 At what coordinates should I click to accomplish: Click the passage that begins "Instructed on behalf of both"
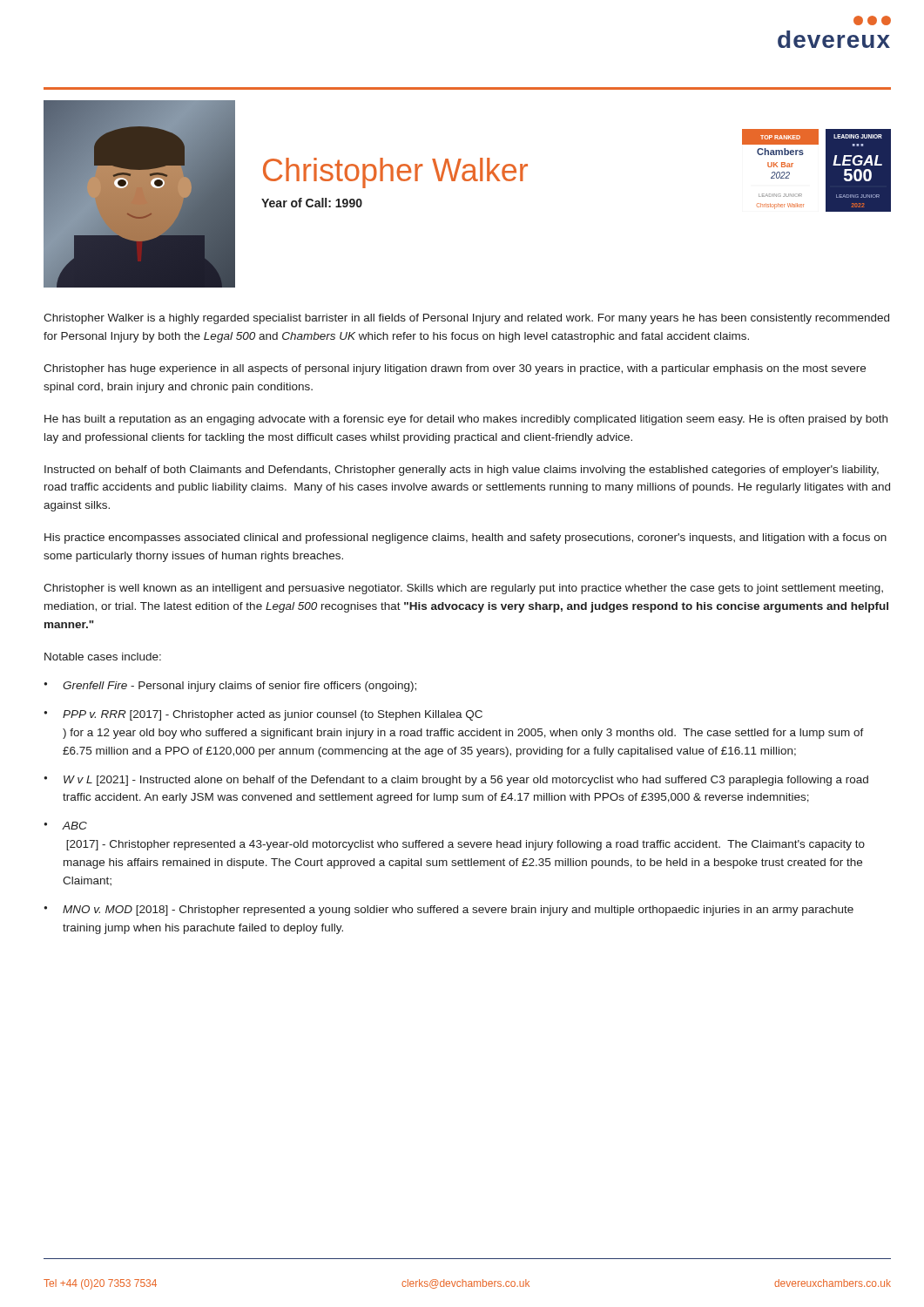click(x=467, y=487)
